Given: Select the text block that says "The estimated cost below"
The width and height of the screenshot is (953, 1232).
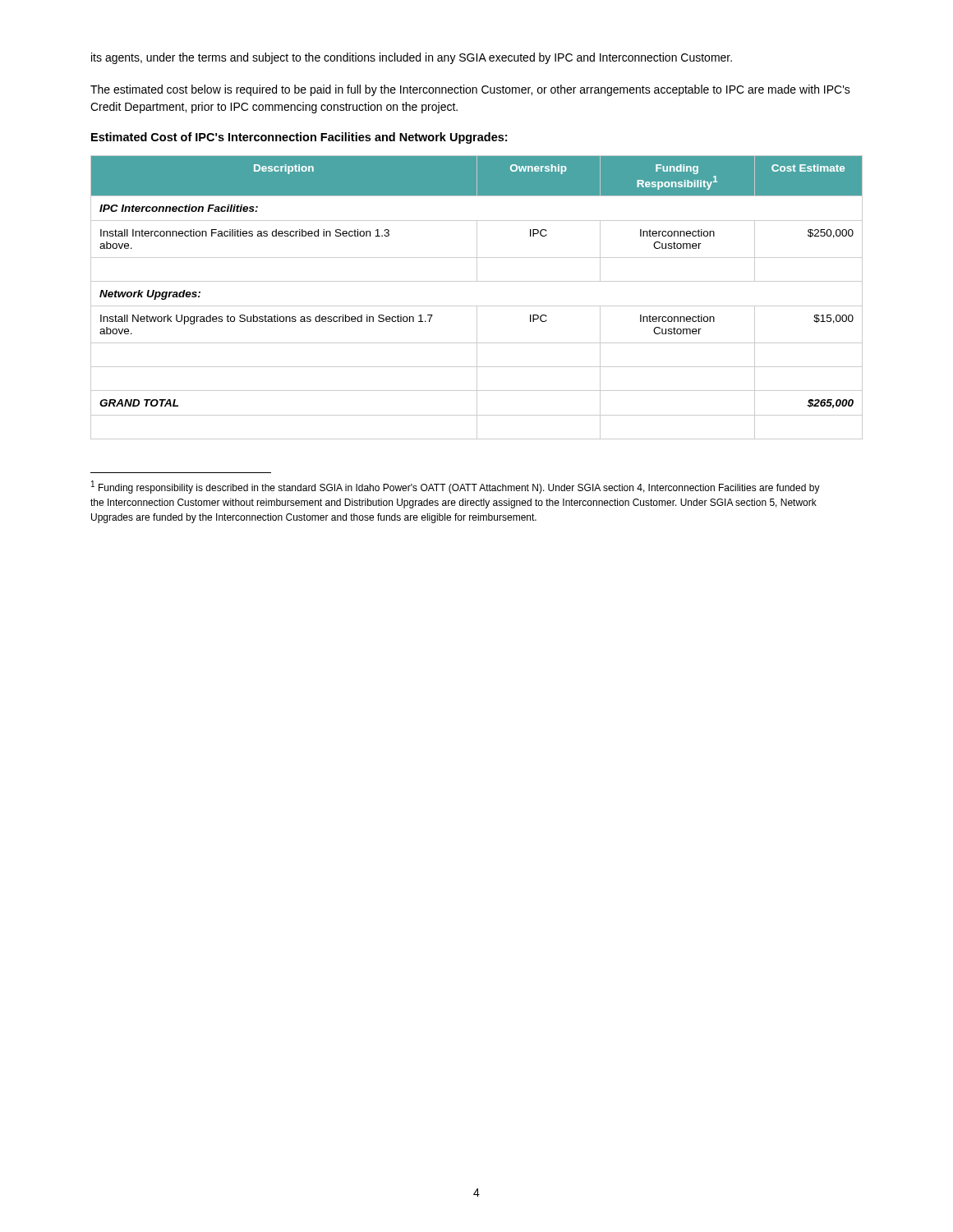Looking at the screenshot, I should pyautogui.click(x=470, y=98).
